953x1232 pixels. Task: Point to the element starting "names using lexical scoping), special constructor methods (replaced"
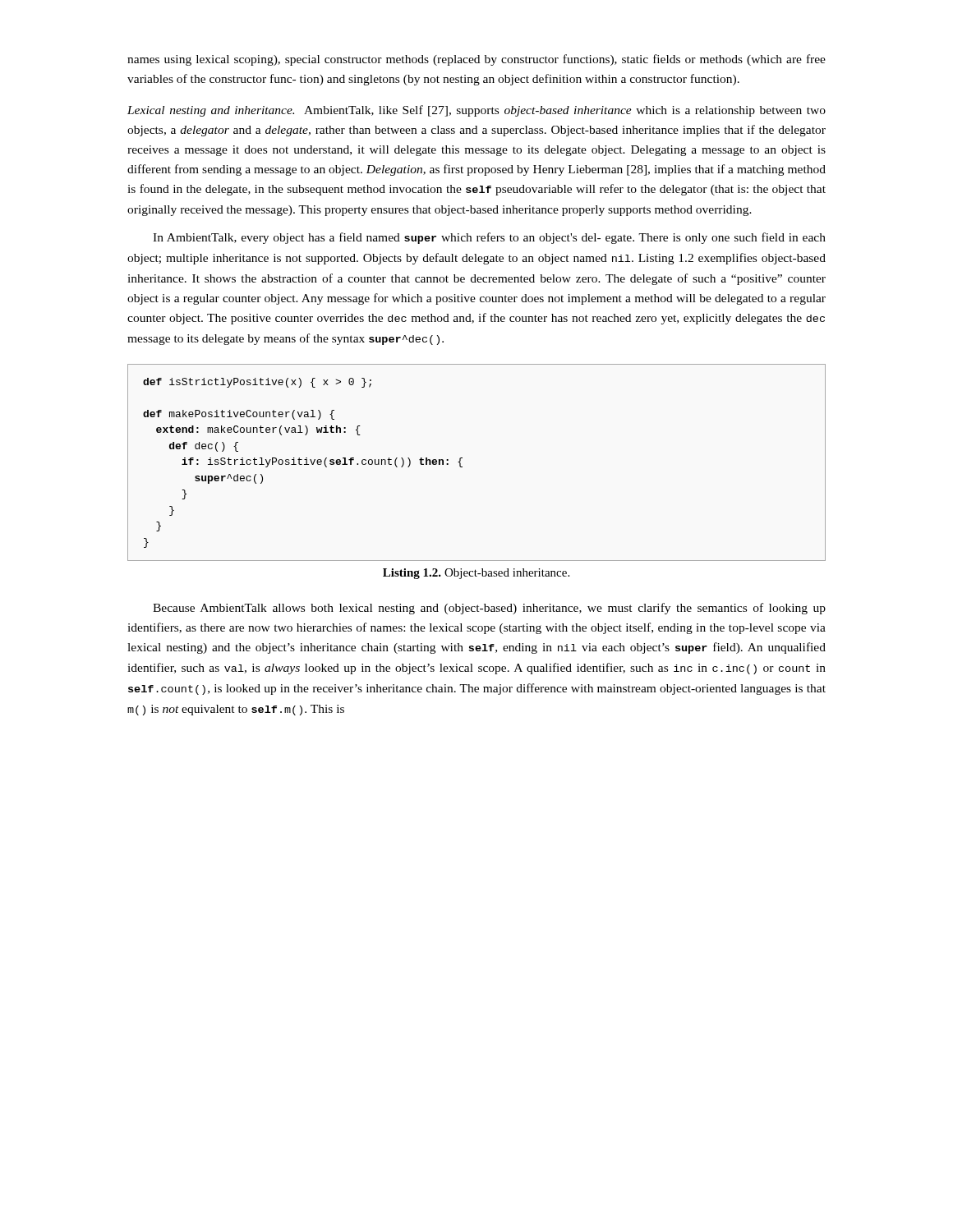(476, 69)
